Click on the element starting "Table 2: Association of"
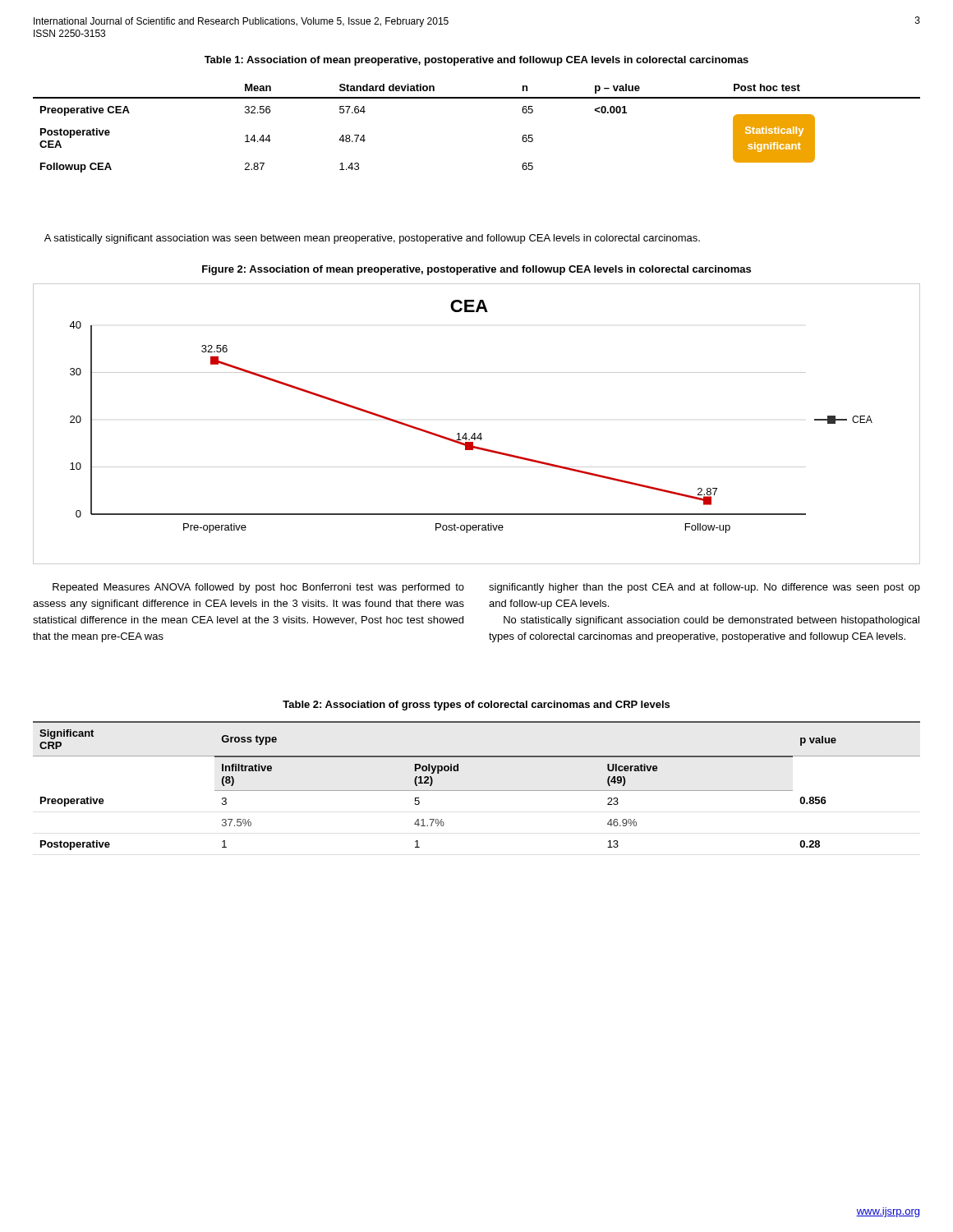 (476, 704)
